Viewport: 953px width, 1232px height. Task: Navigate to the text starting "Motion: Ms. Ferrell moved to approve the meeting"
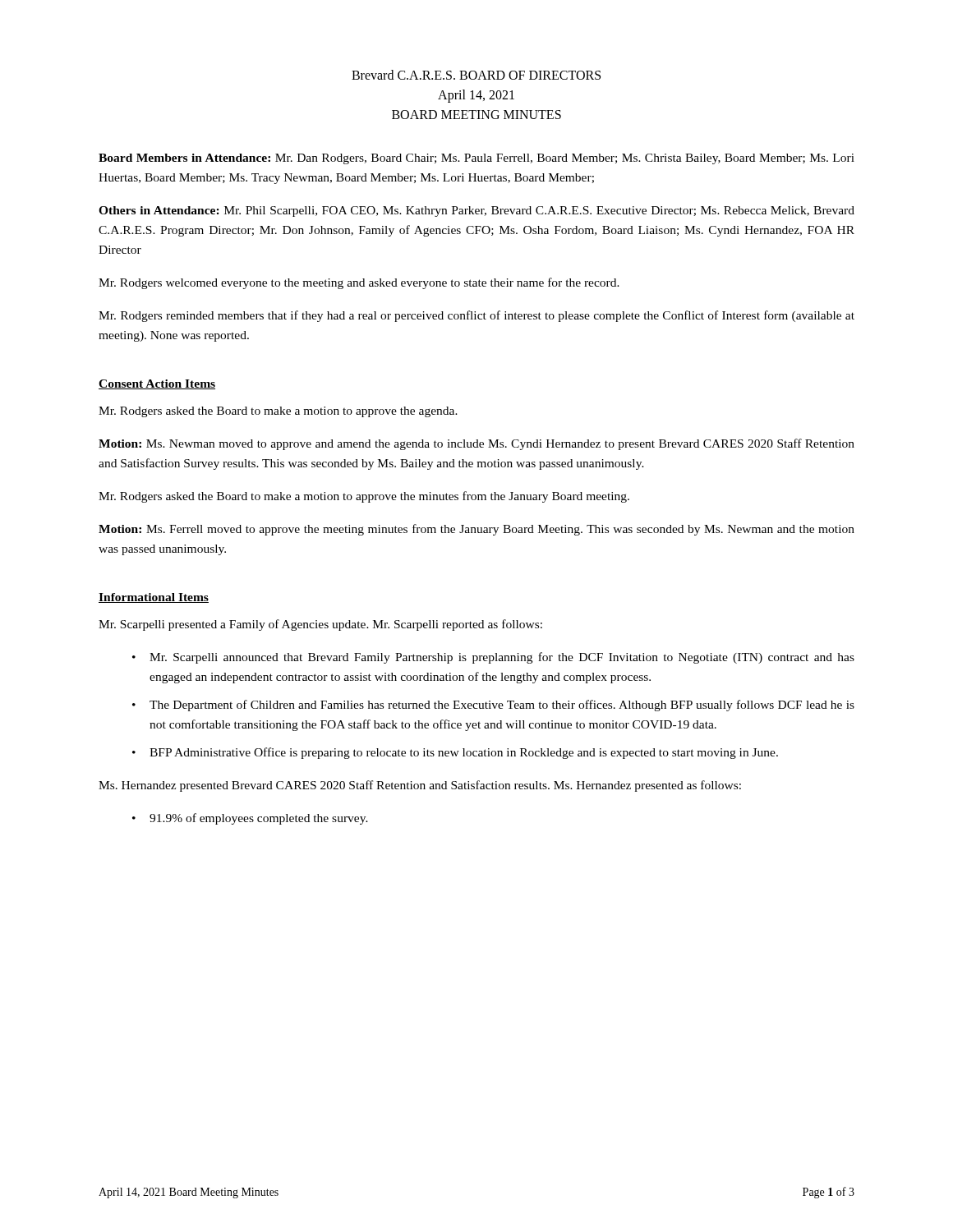(476, 539)
